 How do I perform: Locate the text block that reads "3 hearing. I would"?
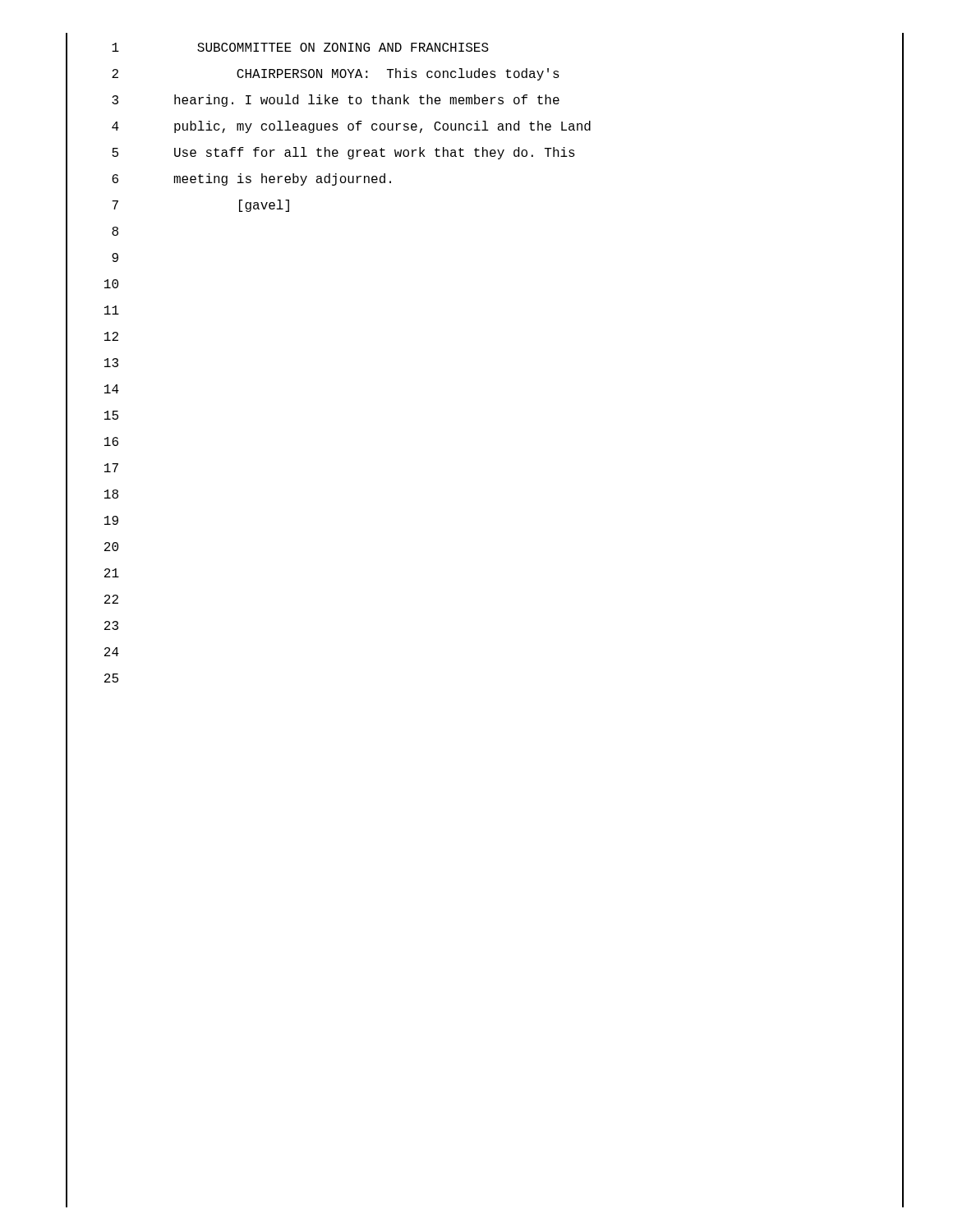click(317, 101)
